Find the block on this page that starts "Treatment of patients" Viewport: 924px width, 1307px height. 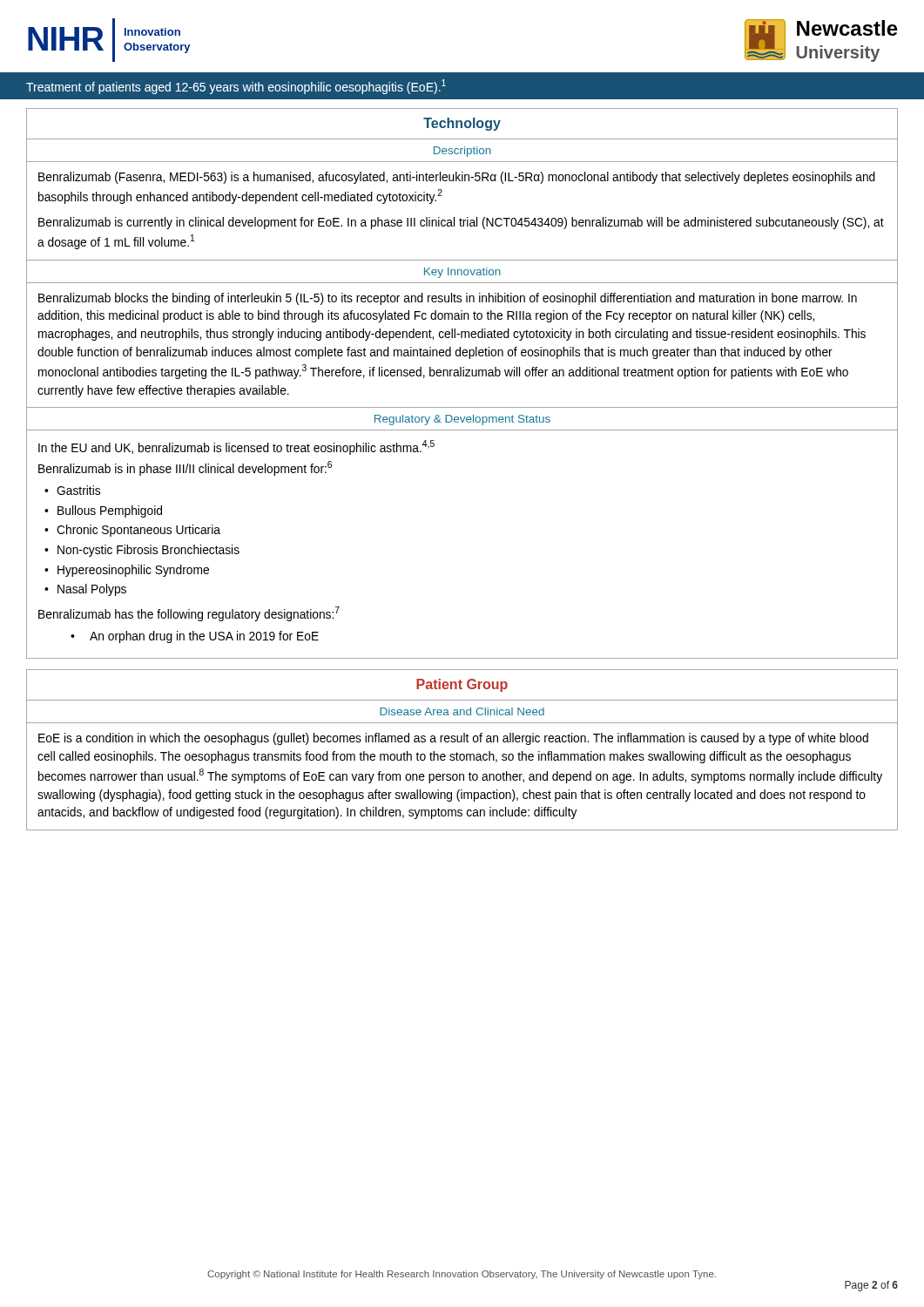236,86
